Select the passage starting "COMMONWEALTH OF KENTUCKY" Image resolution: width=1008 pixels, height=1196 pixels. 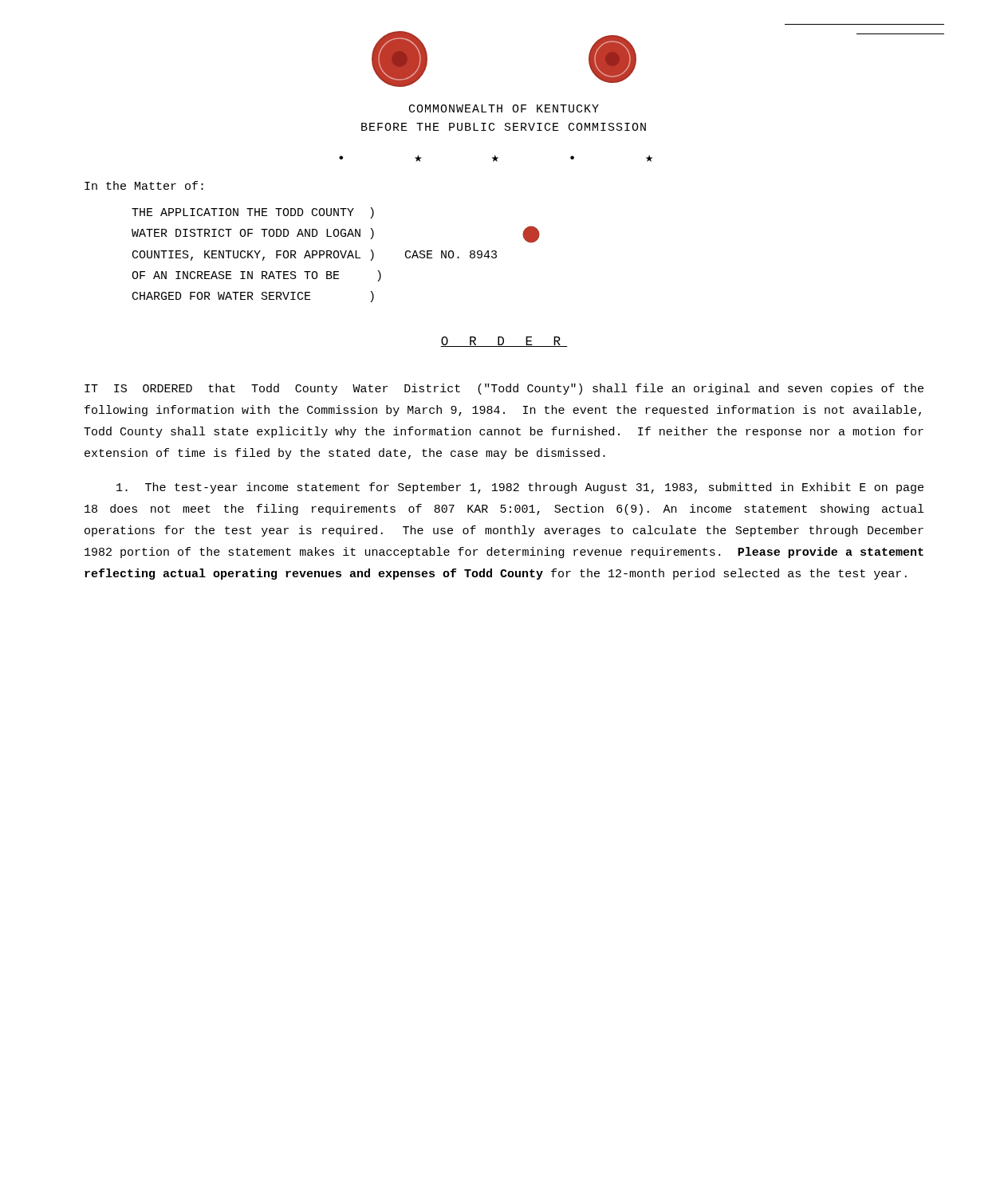[x=504, y=110]
